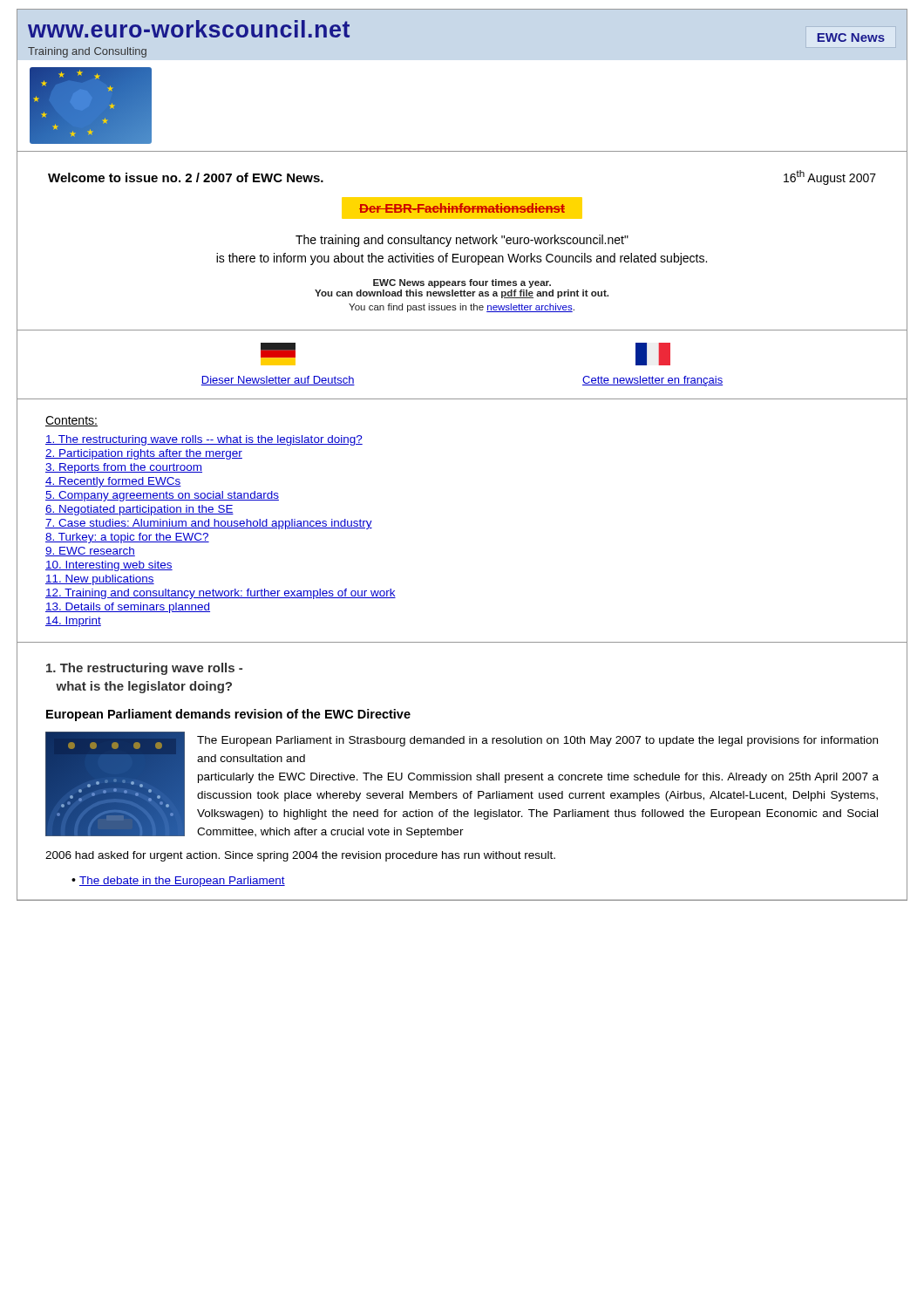Find the region starting "11. New publications"
The height and width of the screenshot is (1308, 924).
tap(100, 579)
